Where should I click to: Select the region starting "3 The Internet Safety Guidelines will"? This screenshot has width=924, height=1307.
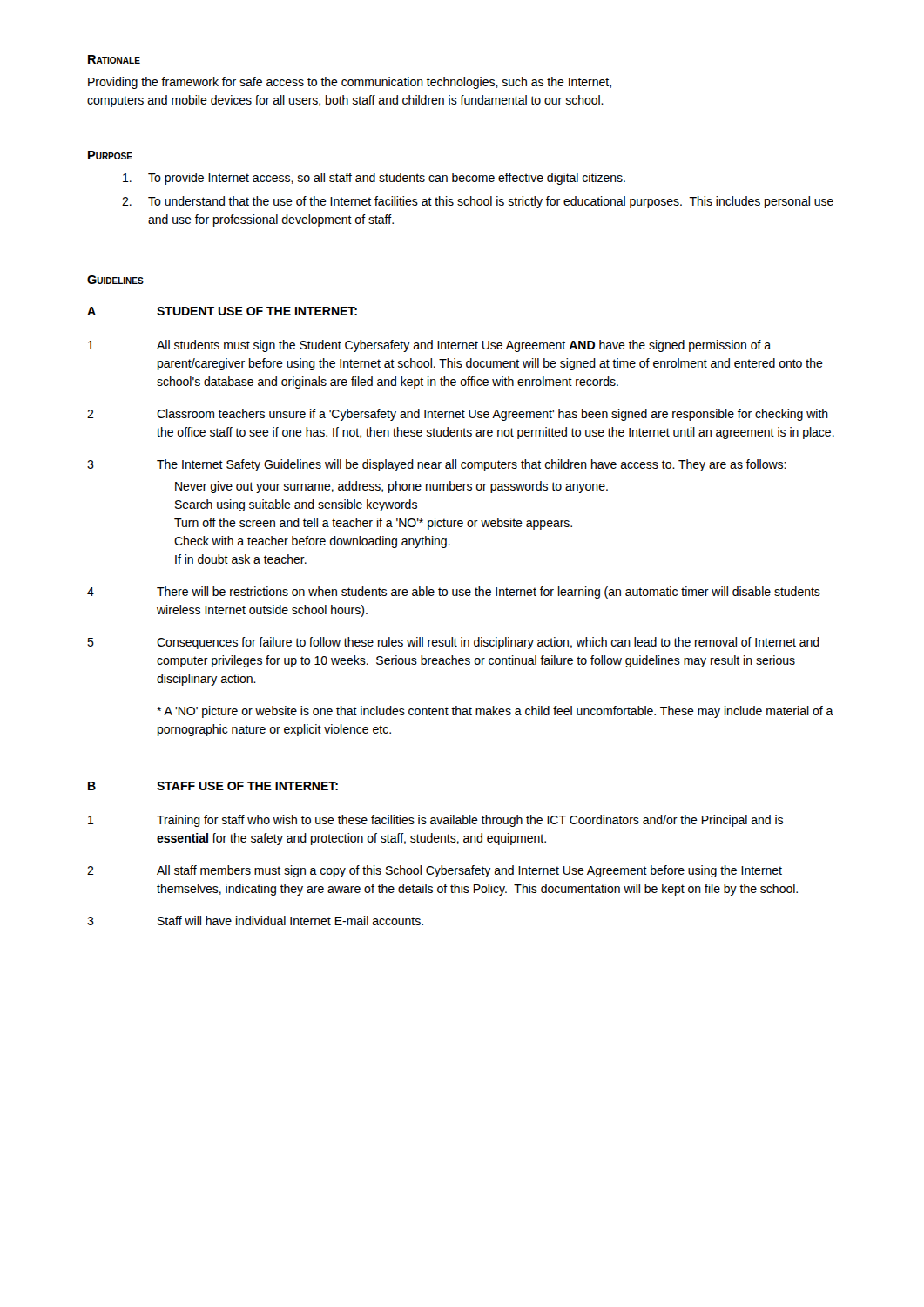pyautogui.click(x=462, y=512)
